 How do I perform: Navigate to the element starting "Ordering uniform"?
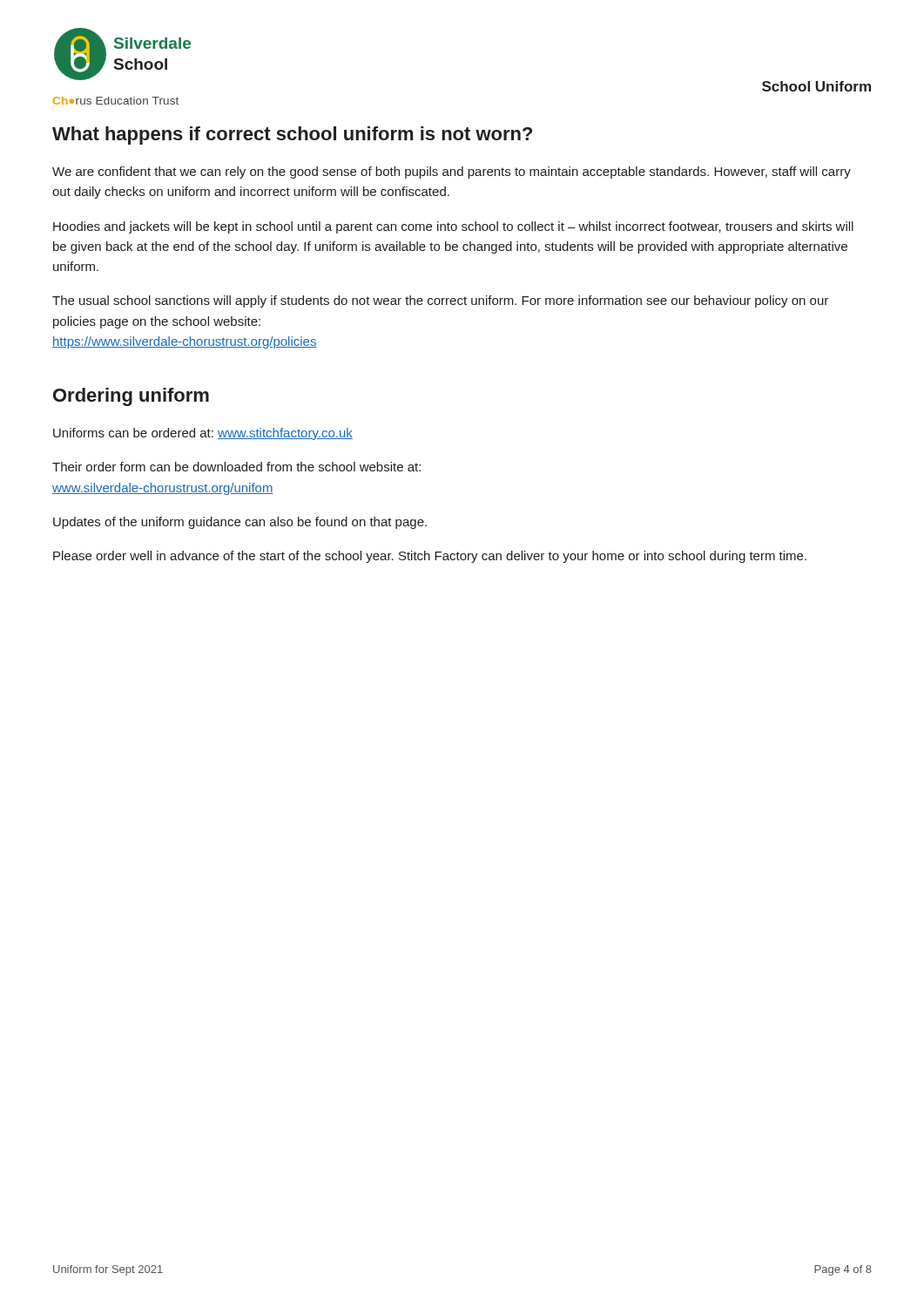(x=131, y=395)
